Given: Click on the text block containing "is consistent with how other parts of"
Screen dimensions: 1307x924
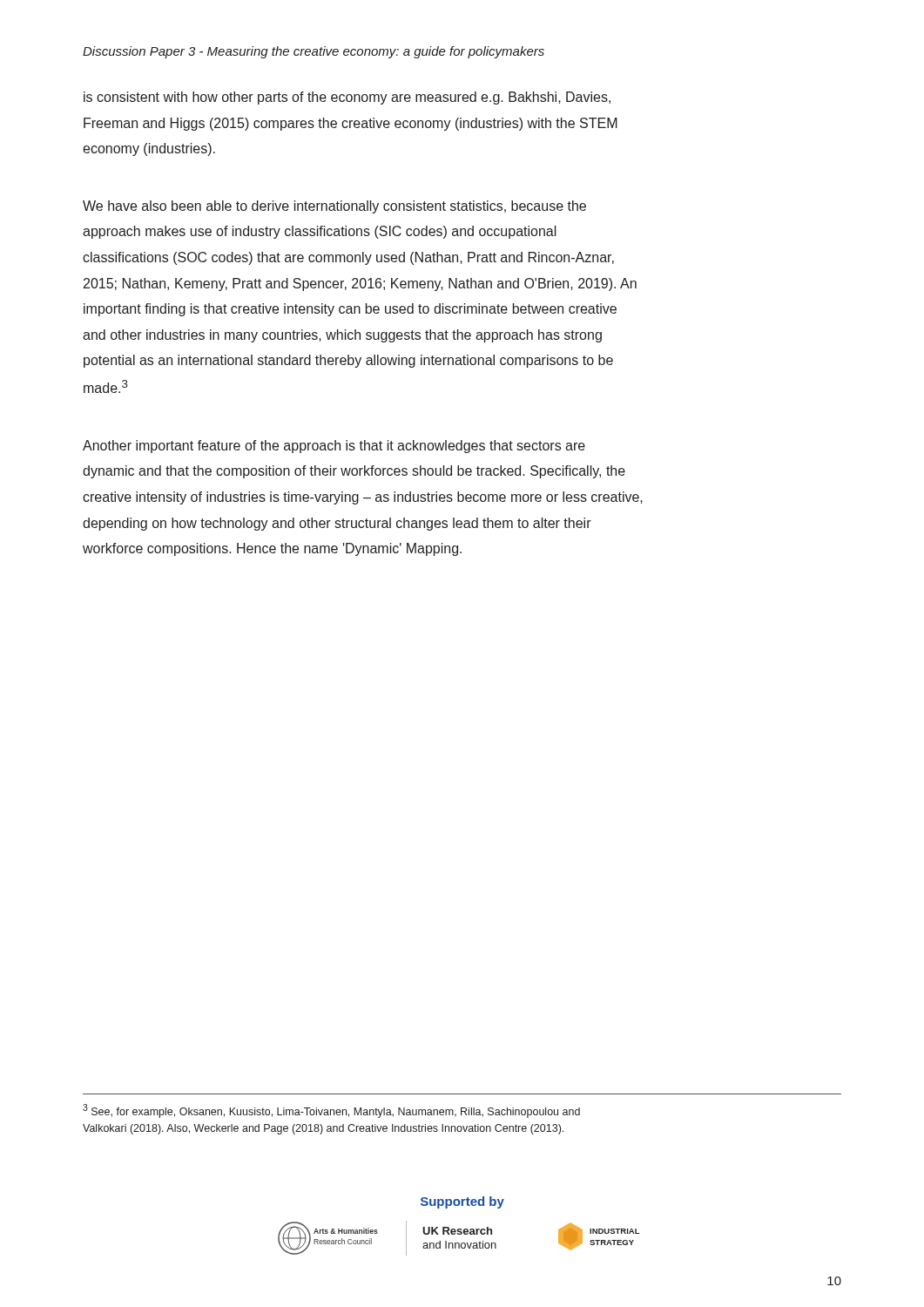Looking at the screenshot, I should click(x=350, y=123).
